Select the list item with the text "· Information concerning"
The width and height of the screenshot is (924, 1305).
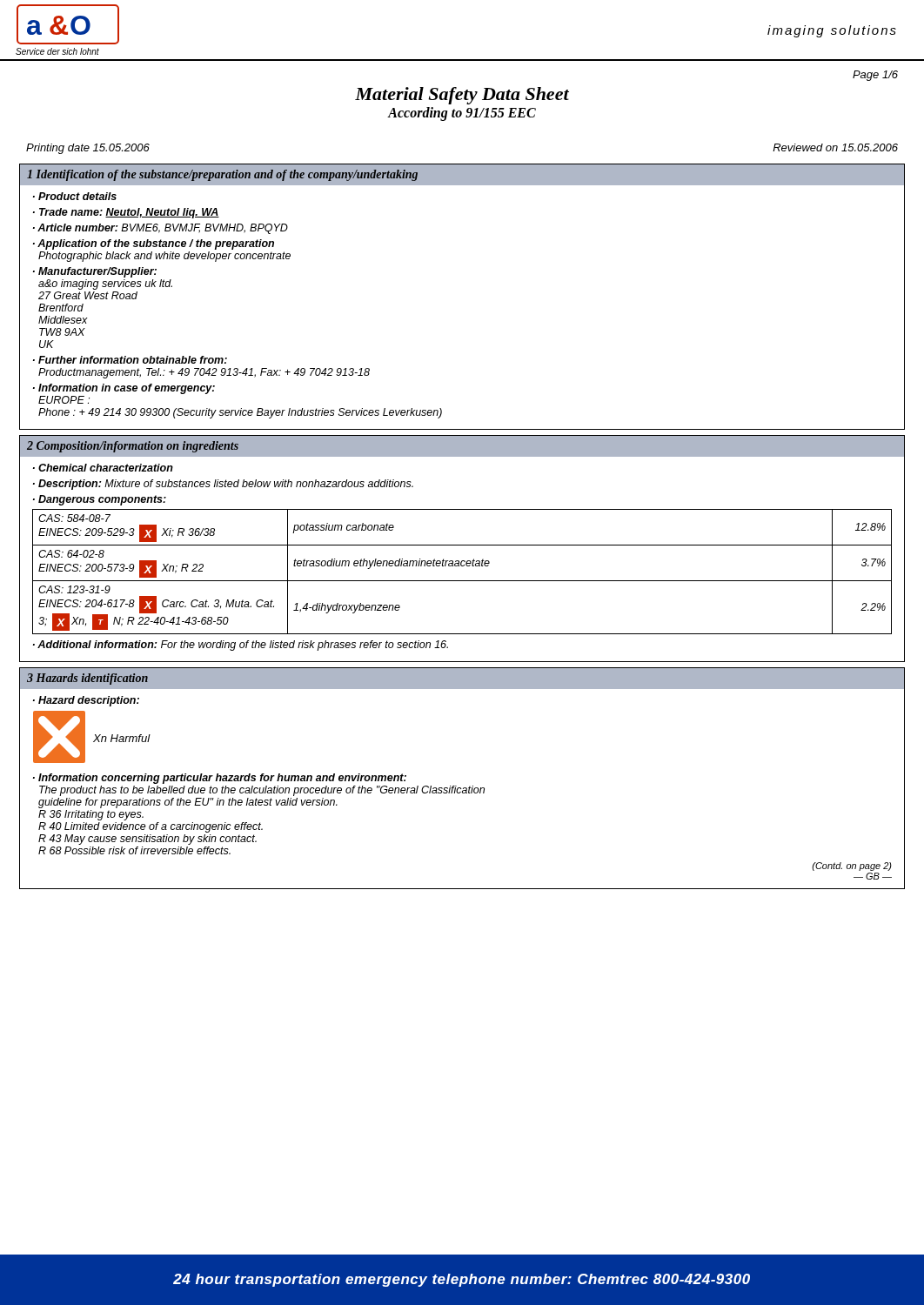[259, 814]
